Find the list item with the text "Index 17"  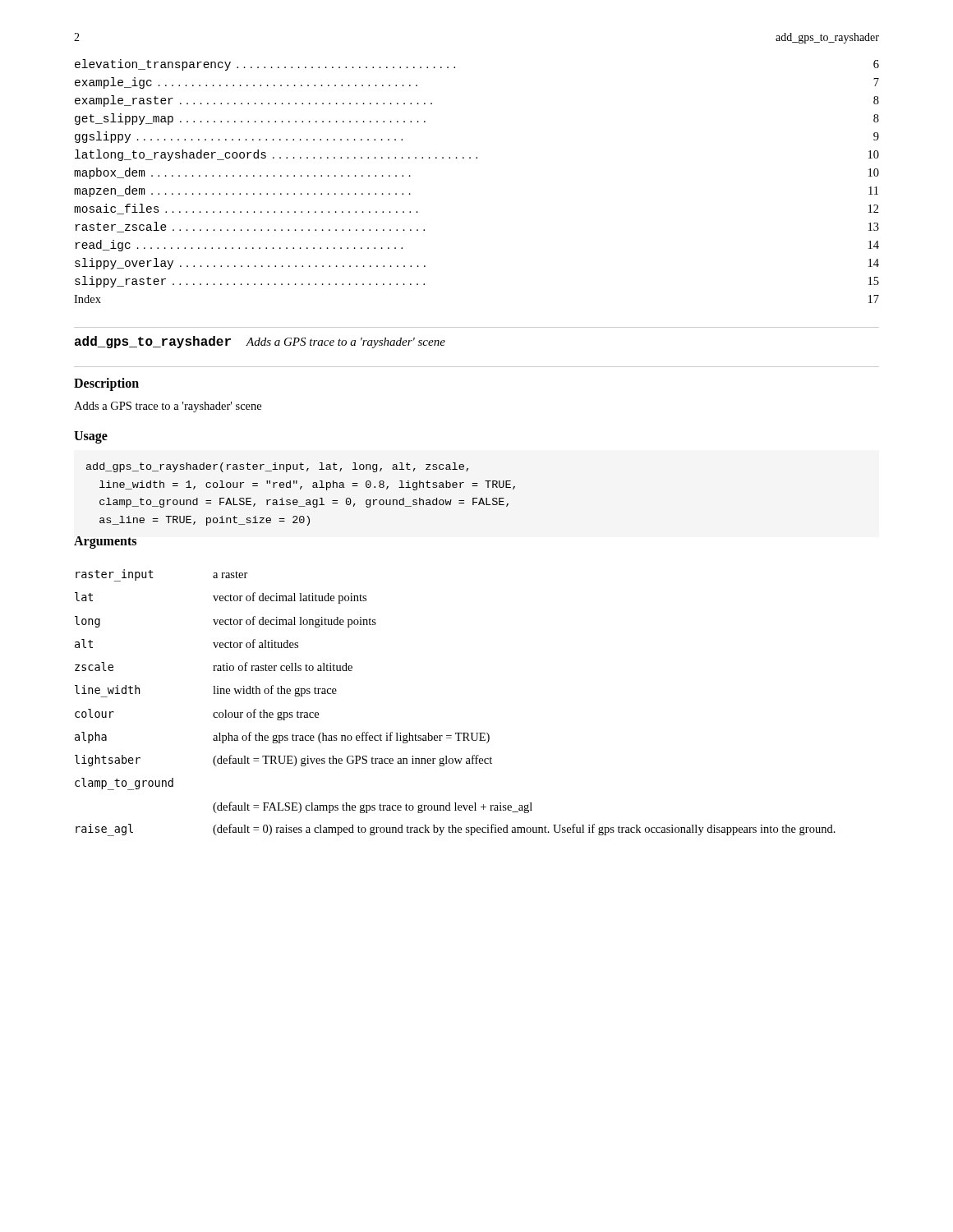[84, 299]
